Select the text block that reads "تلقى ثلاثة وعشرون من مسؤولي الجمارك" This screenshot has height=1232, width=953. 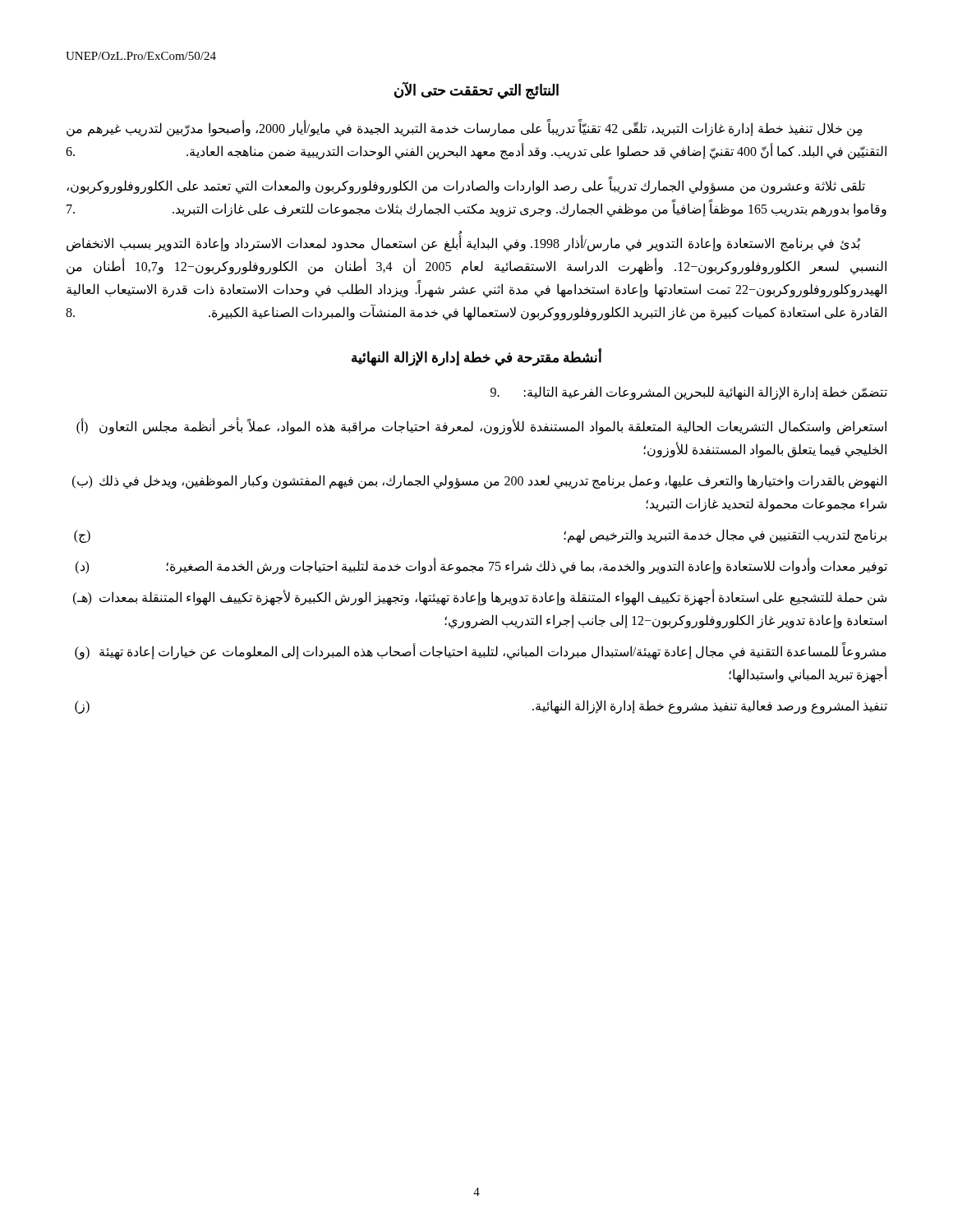[x=476, y=200]
